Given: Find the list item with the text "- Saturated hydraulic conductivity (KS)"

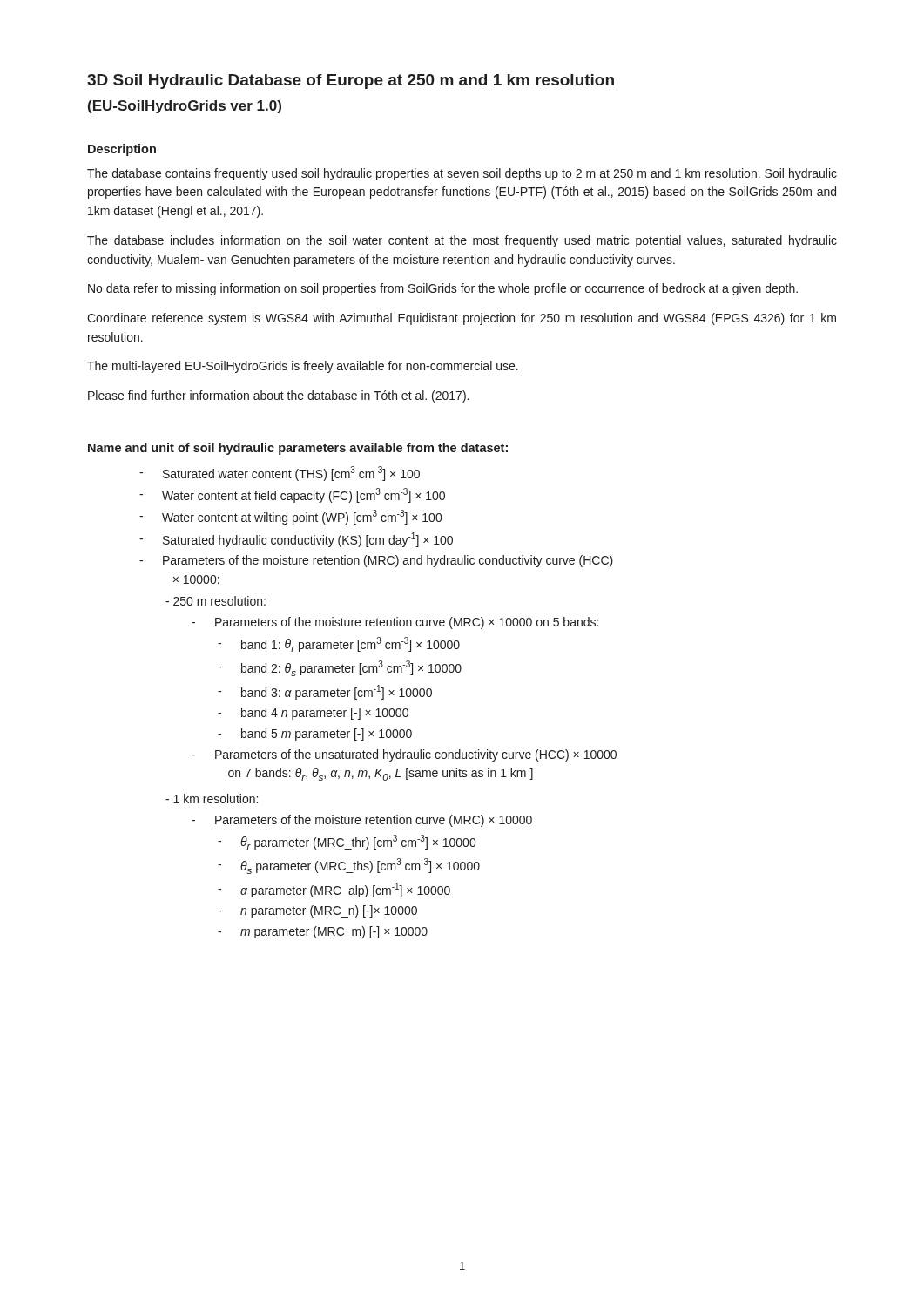Looking at the screenshot, I should pyautogui.click(x=296, y=540).
